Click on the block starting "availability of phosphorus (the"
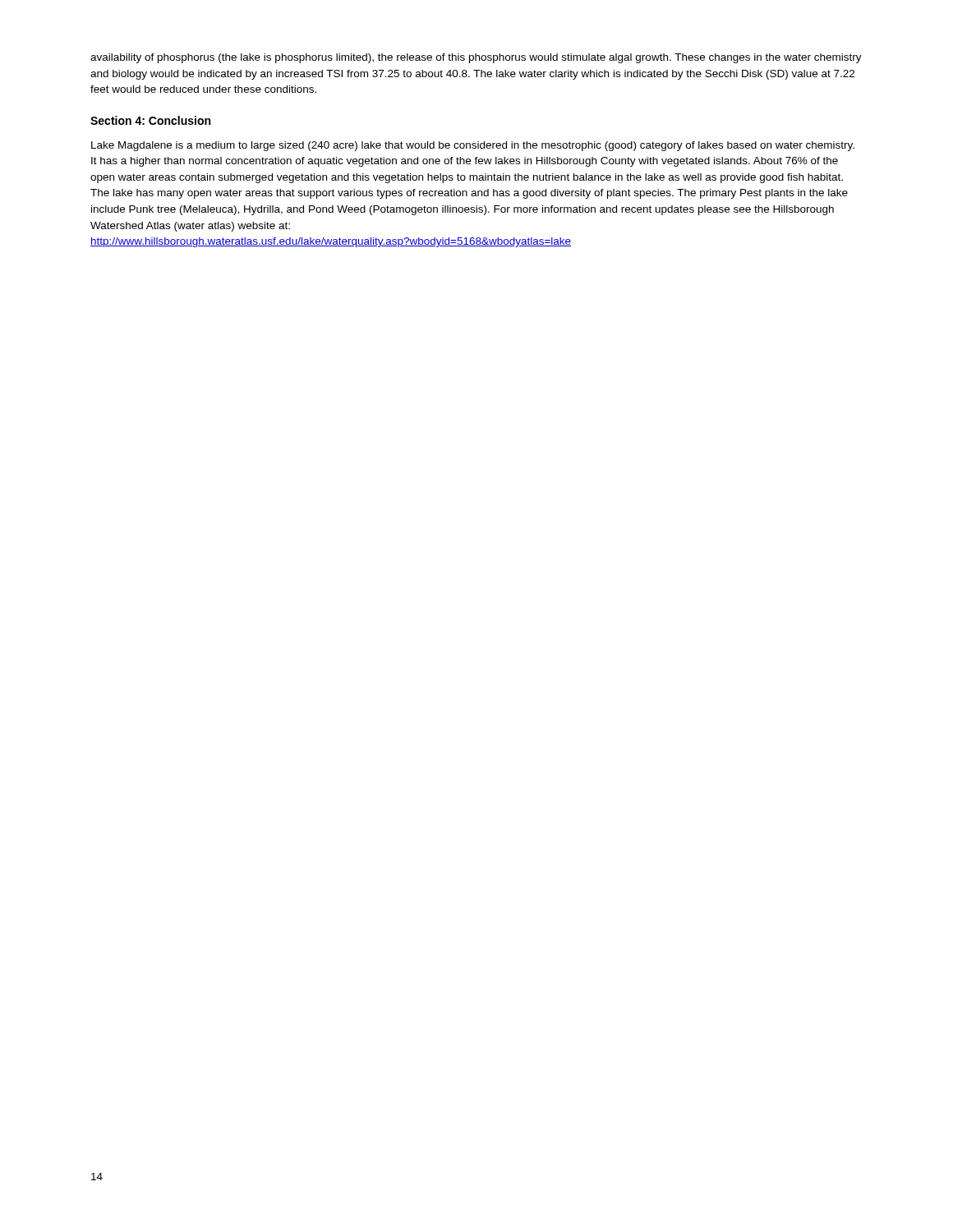Image resolution: width=953 pixels, height=1232 pixels. pyautogui.click(x=476, y=73)
